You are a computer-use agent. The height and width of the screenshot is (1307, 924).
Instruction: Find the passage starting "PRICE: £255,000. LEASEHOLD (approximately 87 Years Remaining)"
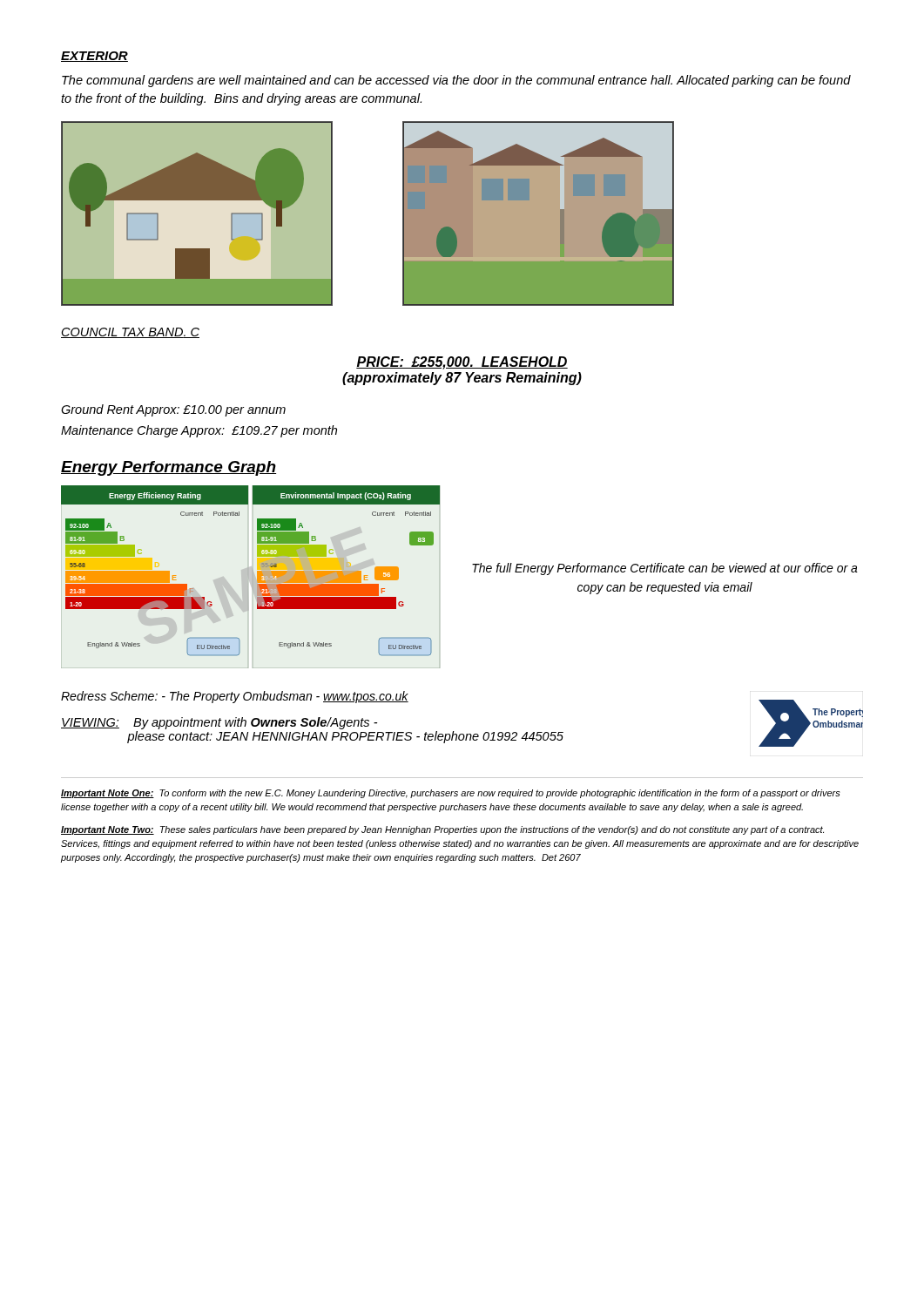pos(462,370)
